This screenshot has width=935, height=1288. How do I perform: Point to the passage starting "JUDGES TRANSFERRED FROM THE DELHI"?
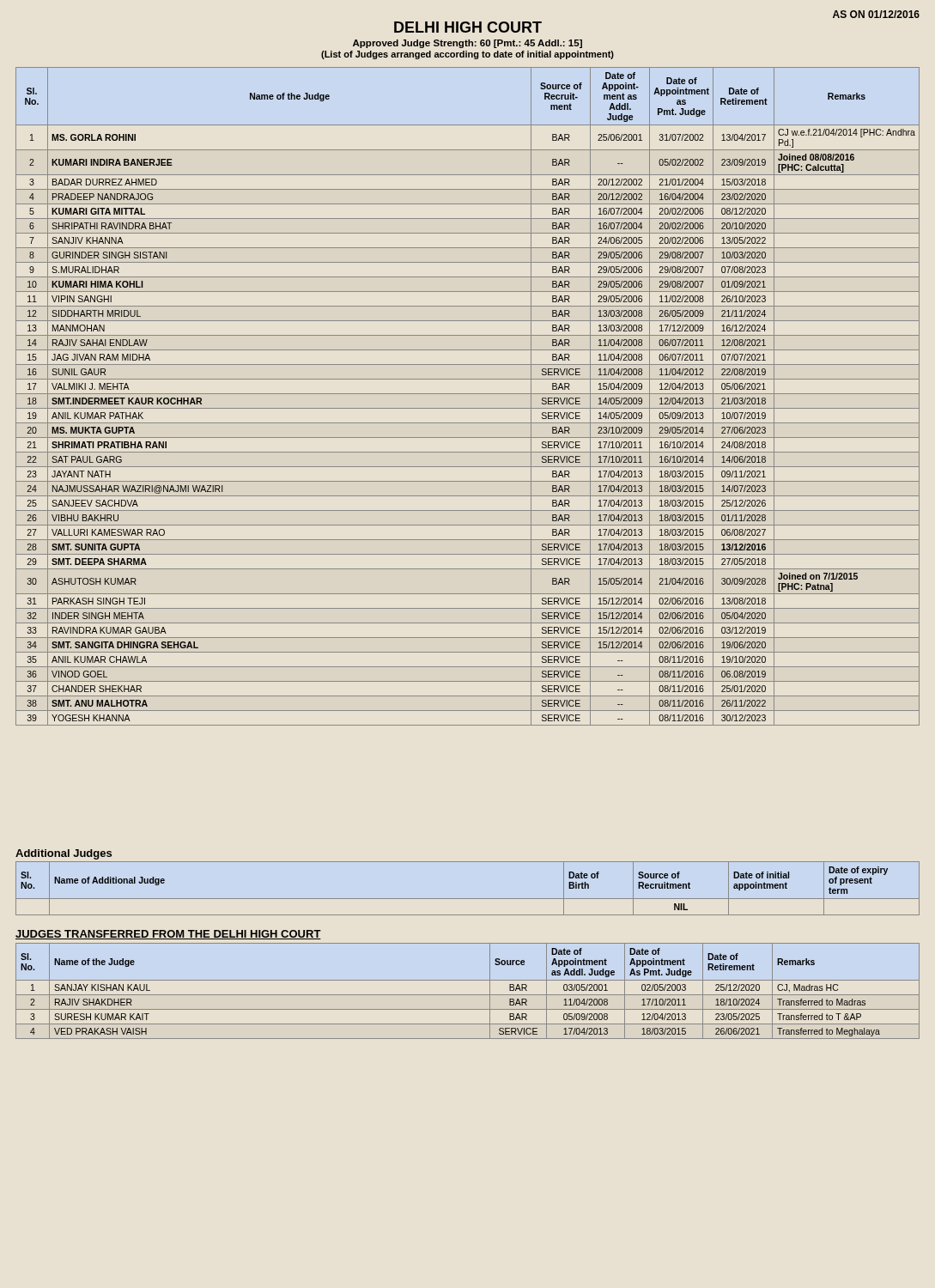[168, 934]
